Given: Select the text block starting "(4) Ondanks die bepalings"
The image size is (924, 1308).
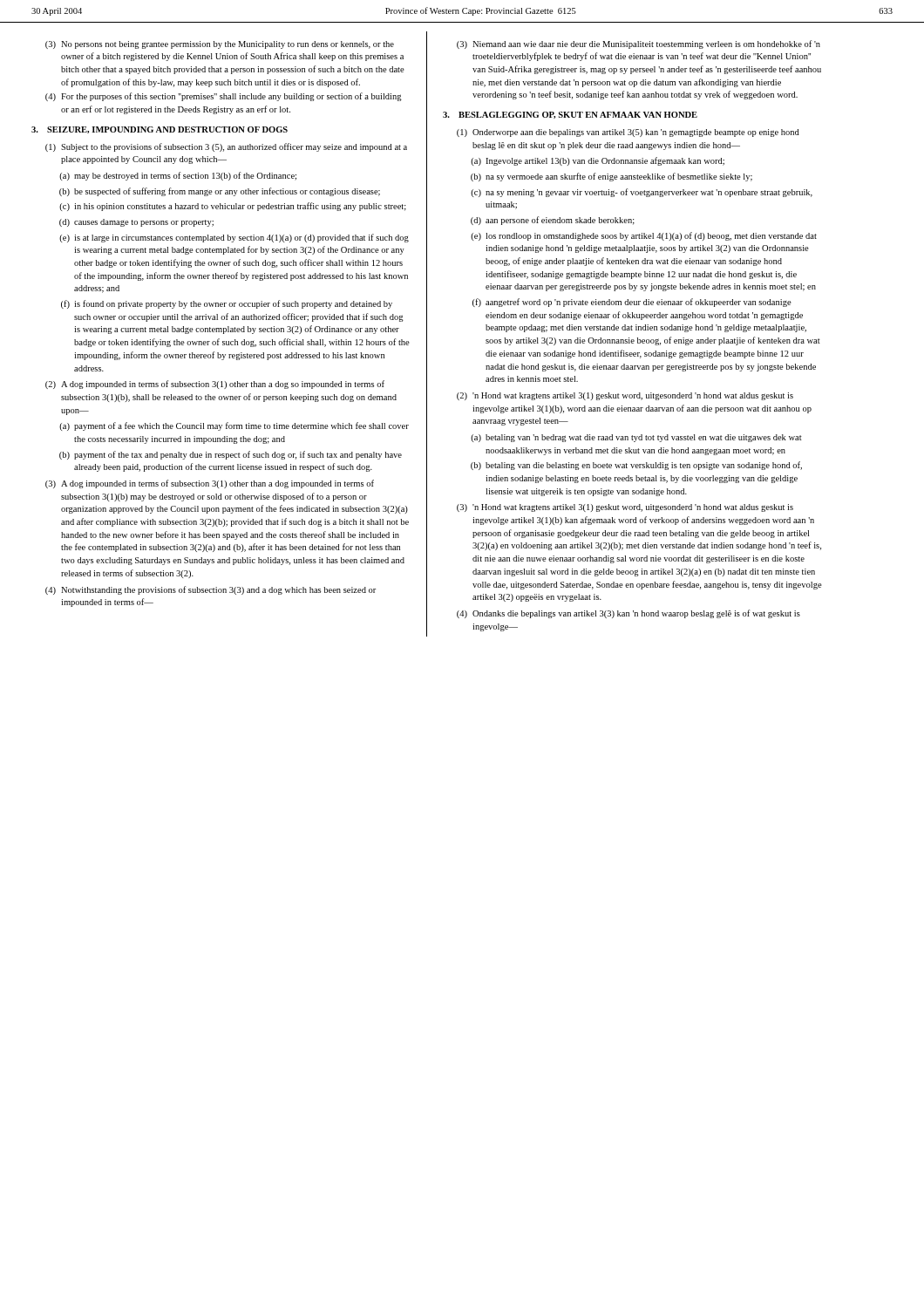Looking at the screenshot, I should pyautogui.click(x=633, y=621).
